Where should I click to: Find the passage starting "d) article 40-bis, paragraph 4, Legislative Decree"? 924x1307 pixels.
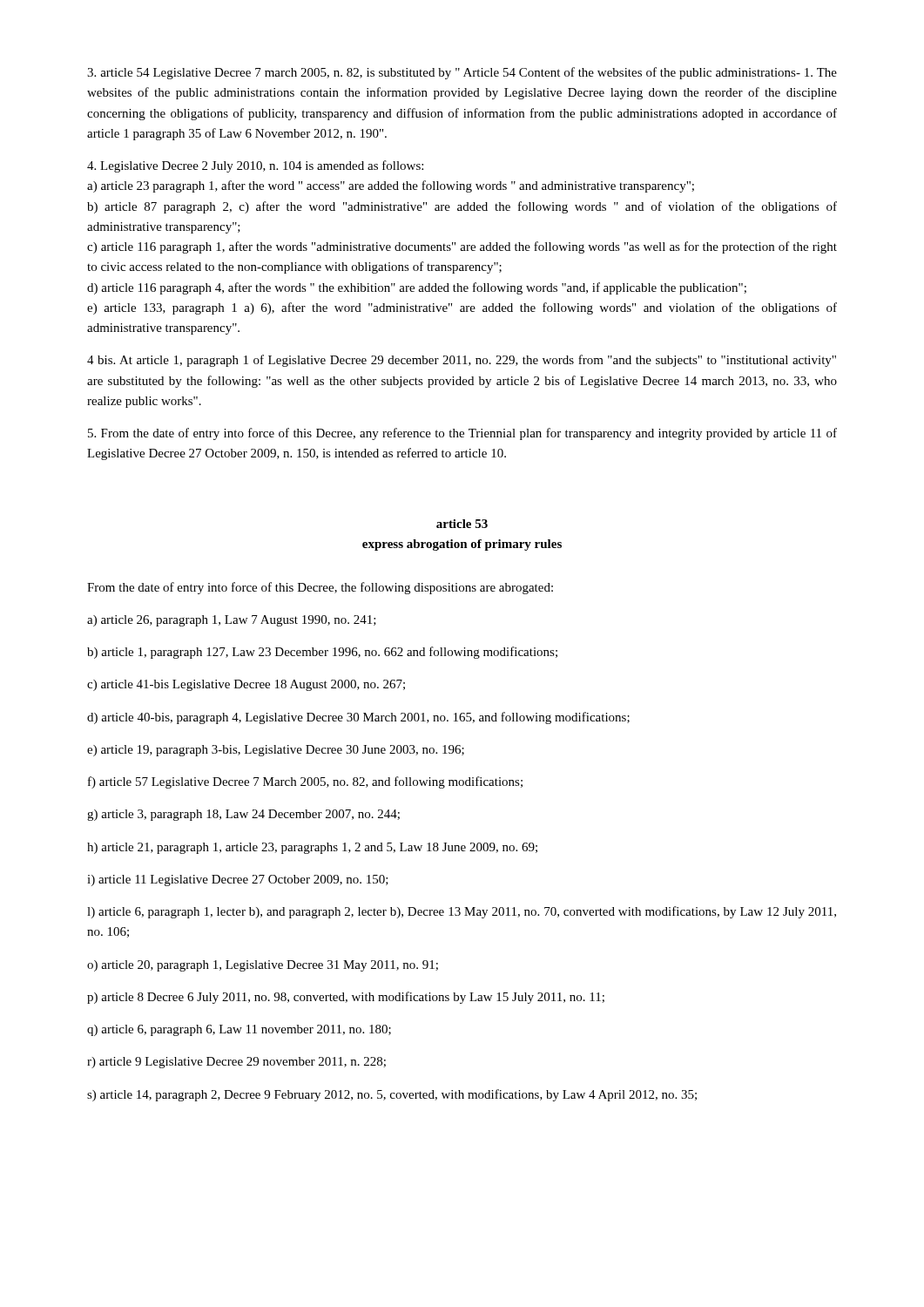tap(359, 717)
